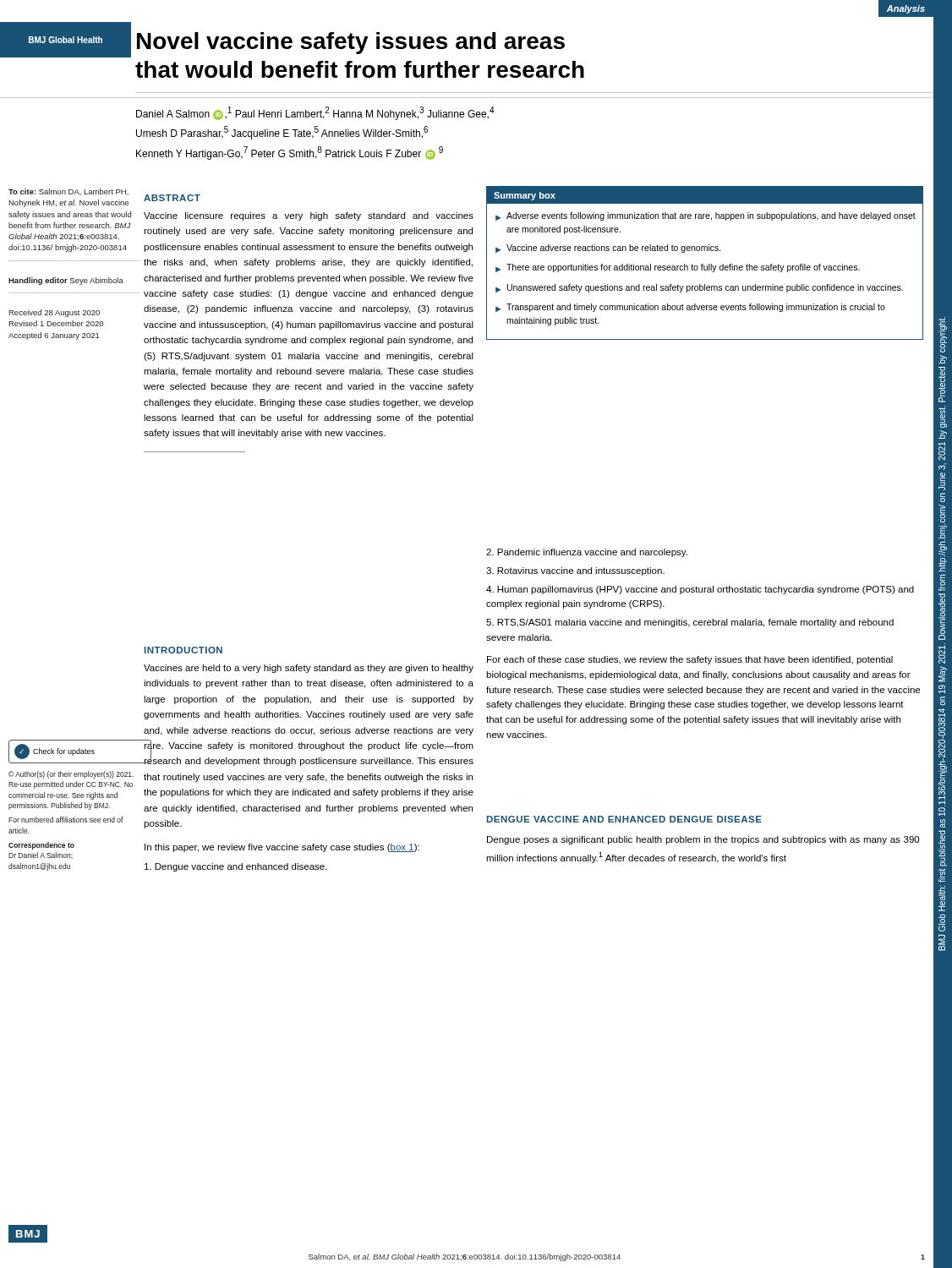This screenshot has height=1268, width=952.
Task: Click on the text block containing "To cite: Salmon DA,"
Action: 70,220
